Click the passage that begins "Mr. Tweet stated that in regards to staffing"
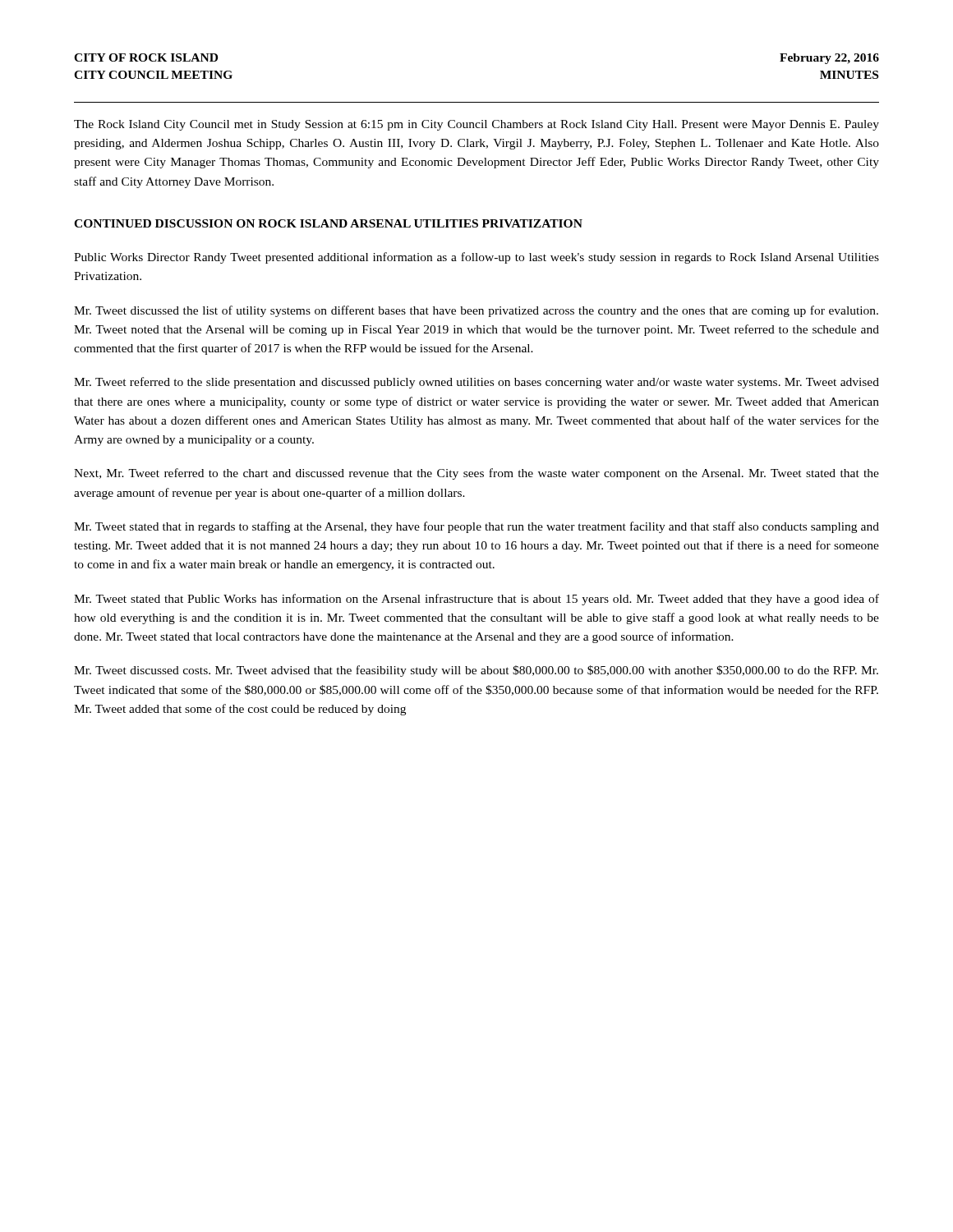 tap(476, 545)
